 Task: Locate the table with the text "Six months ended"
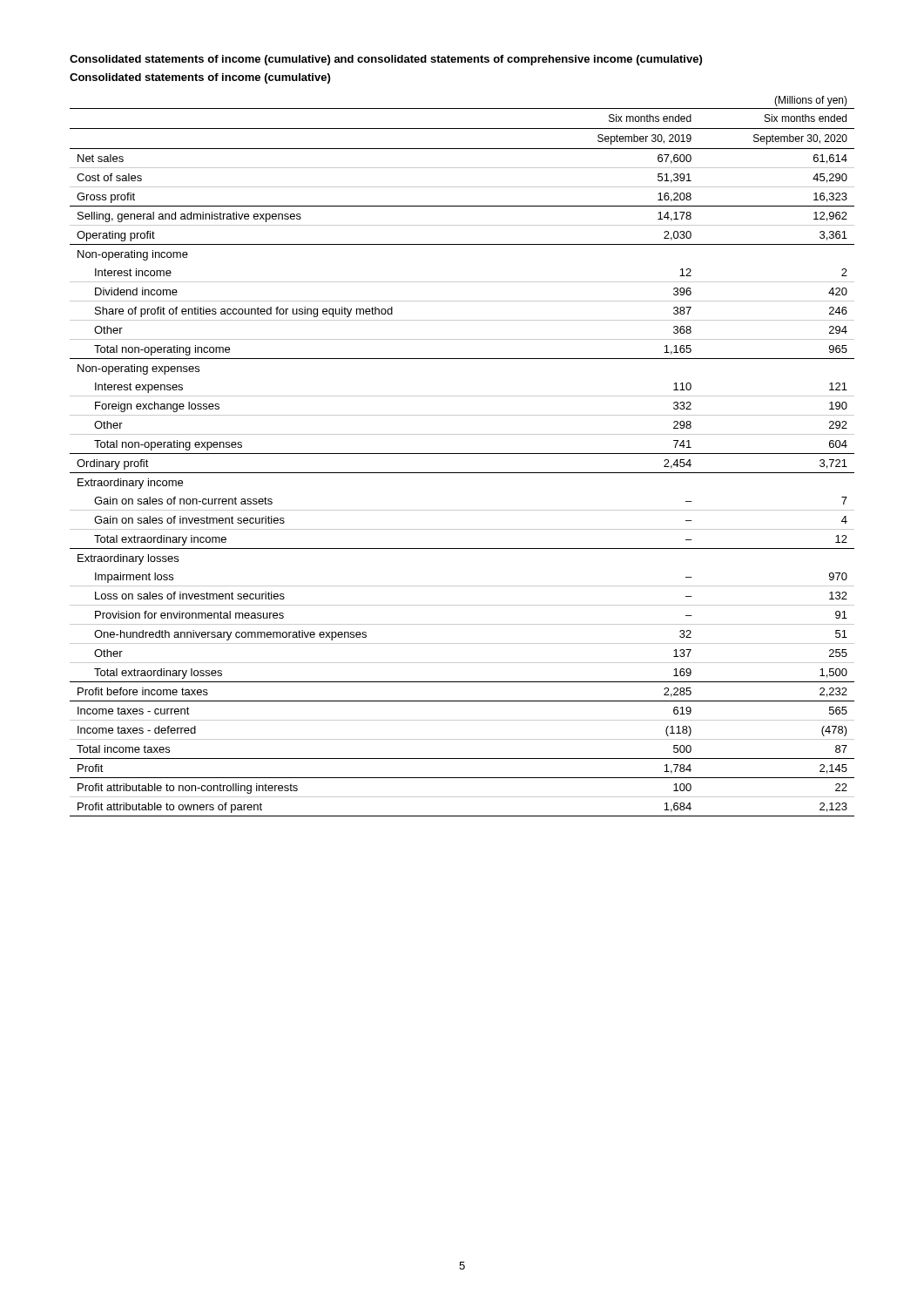[462, 454]
